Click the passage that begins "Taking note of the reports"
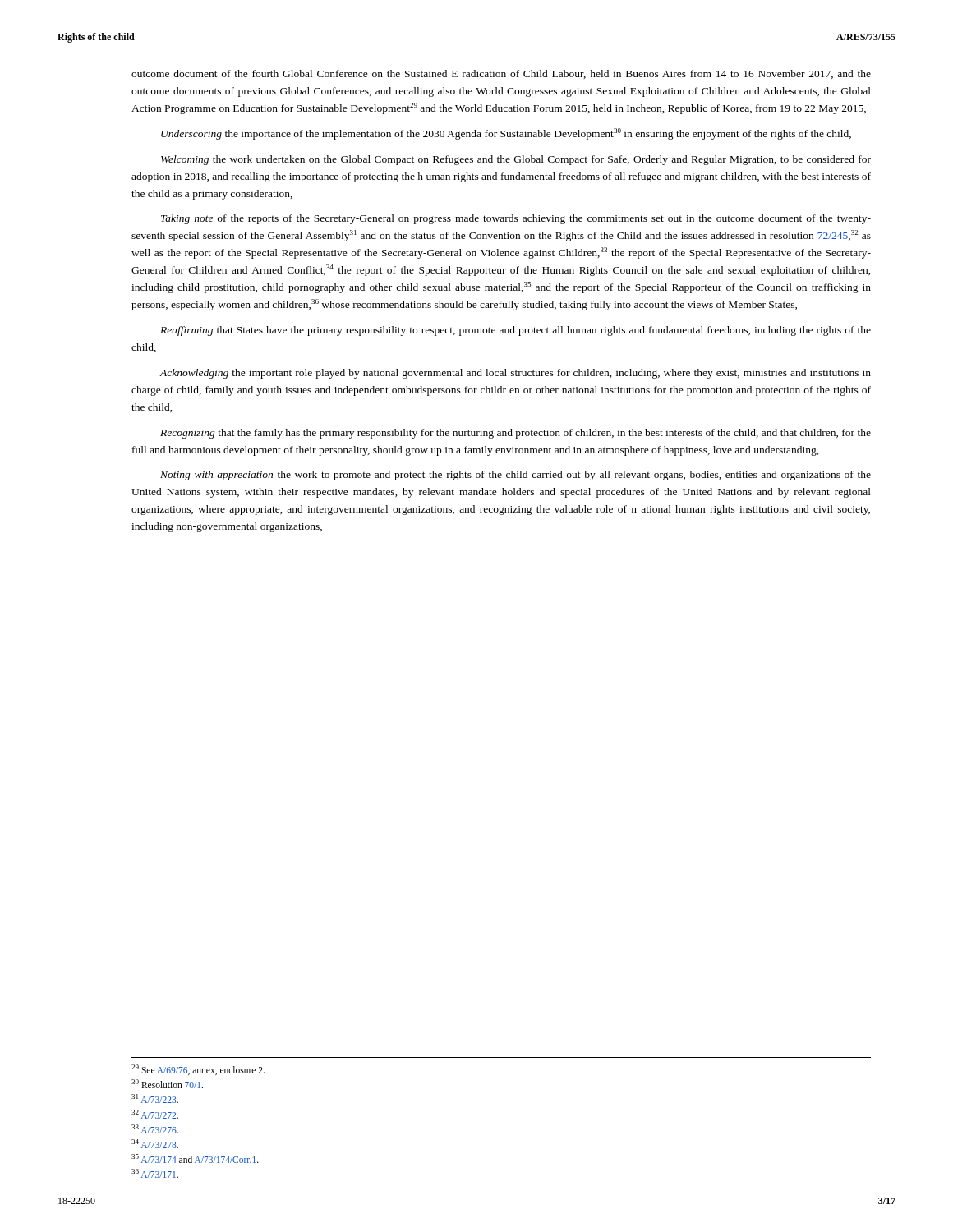 (x=501, y=262)
